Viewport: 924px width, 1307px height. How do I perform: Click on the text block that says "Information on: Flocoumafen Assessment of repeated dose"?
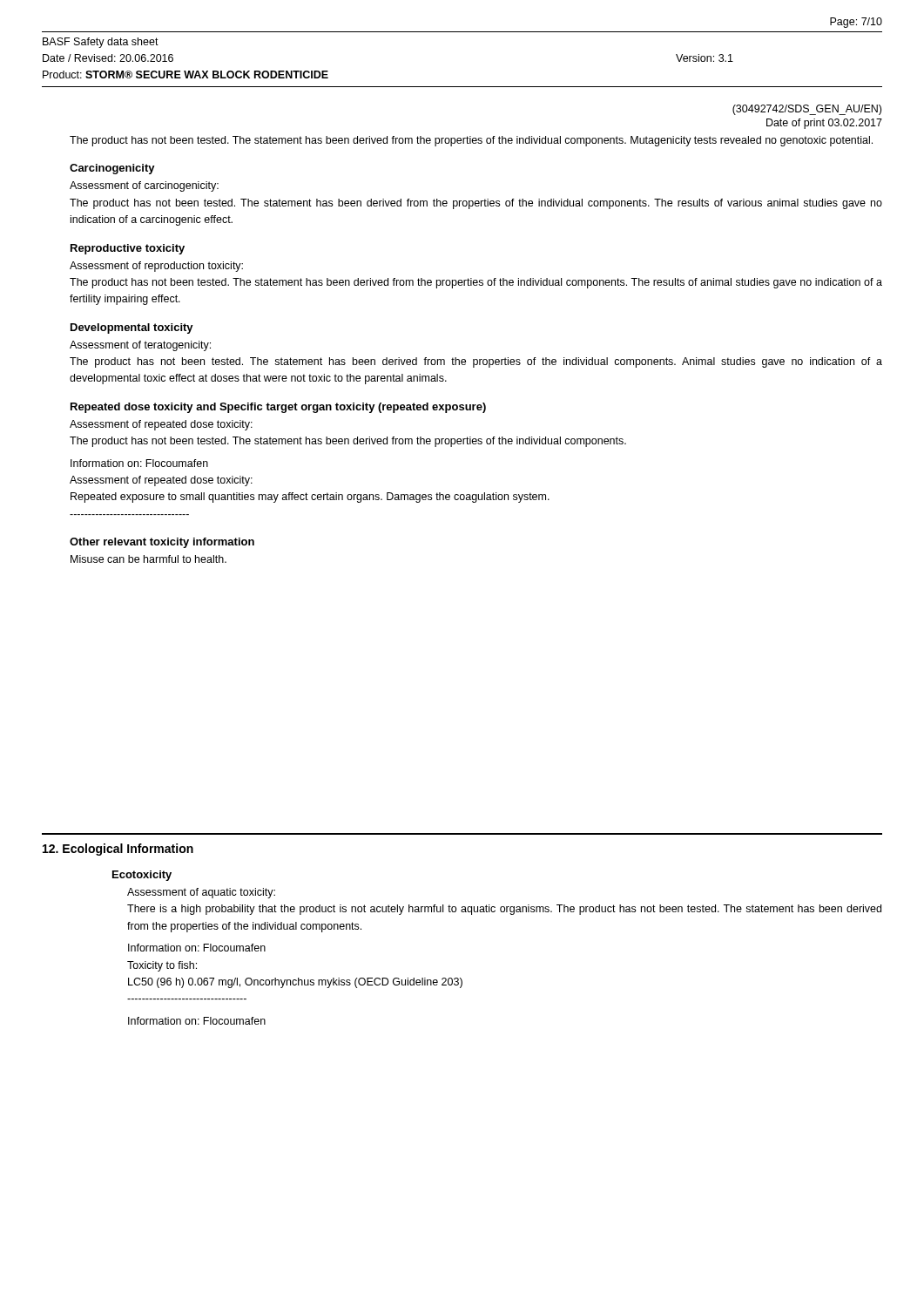pyautogui.click(x=310, y=488)
